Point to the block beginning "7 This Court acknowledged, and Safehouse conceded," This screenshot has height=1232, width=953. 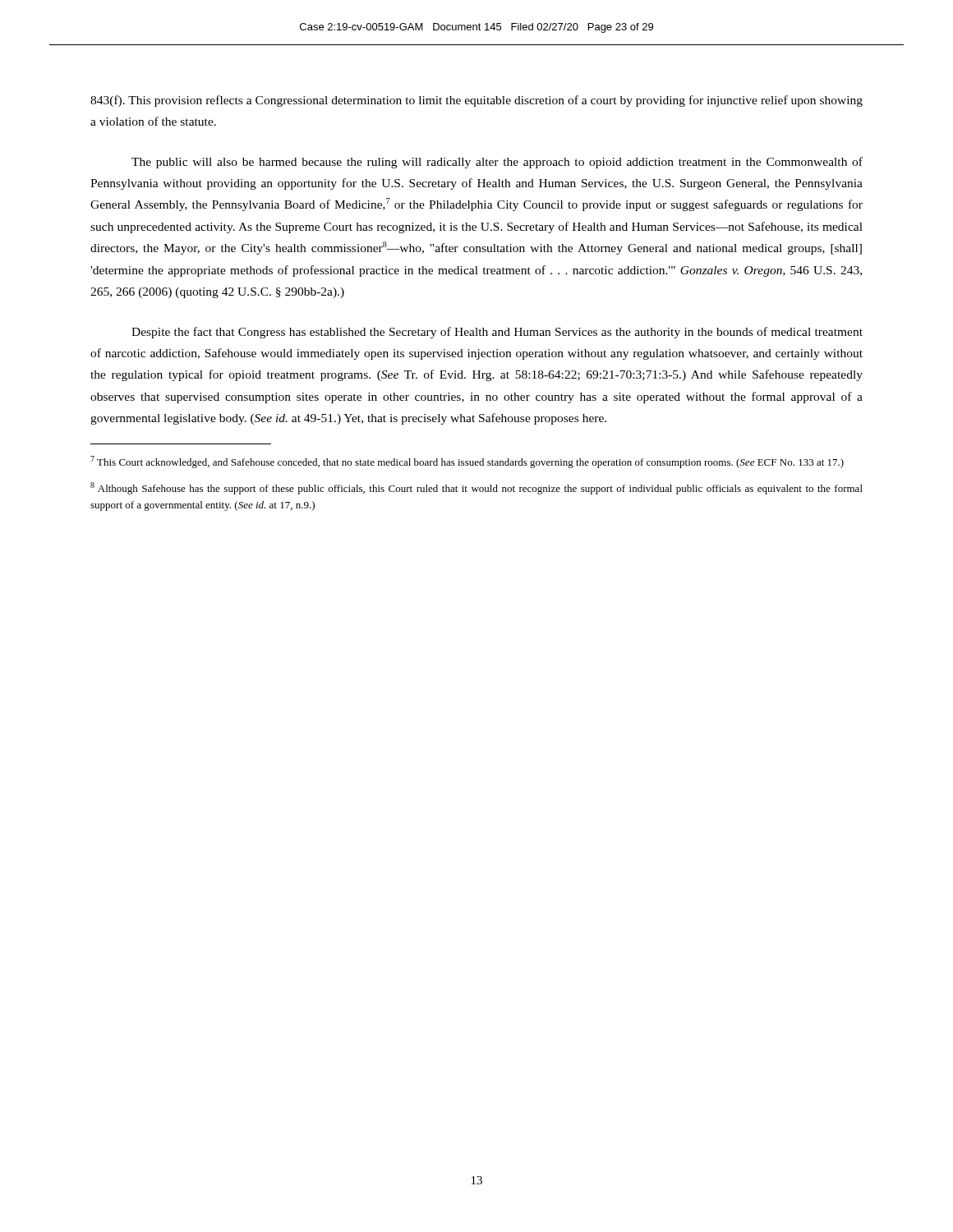tap(467, 462)
